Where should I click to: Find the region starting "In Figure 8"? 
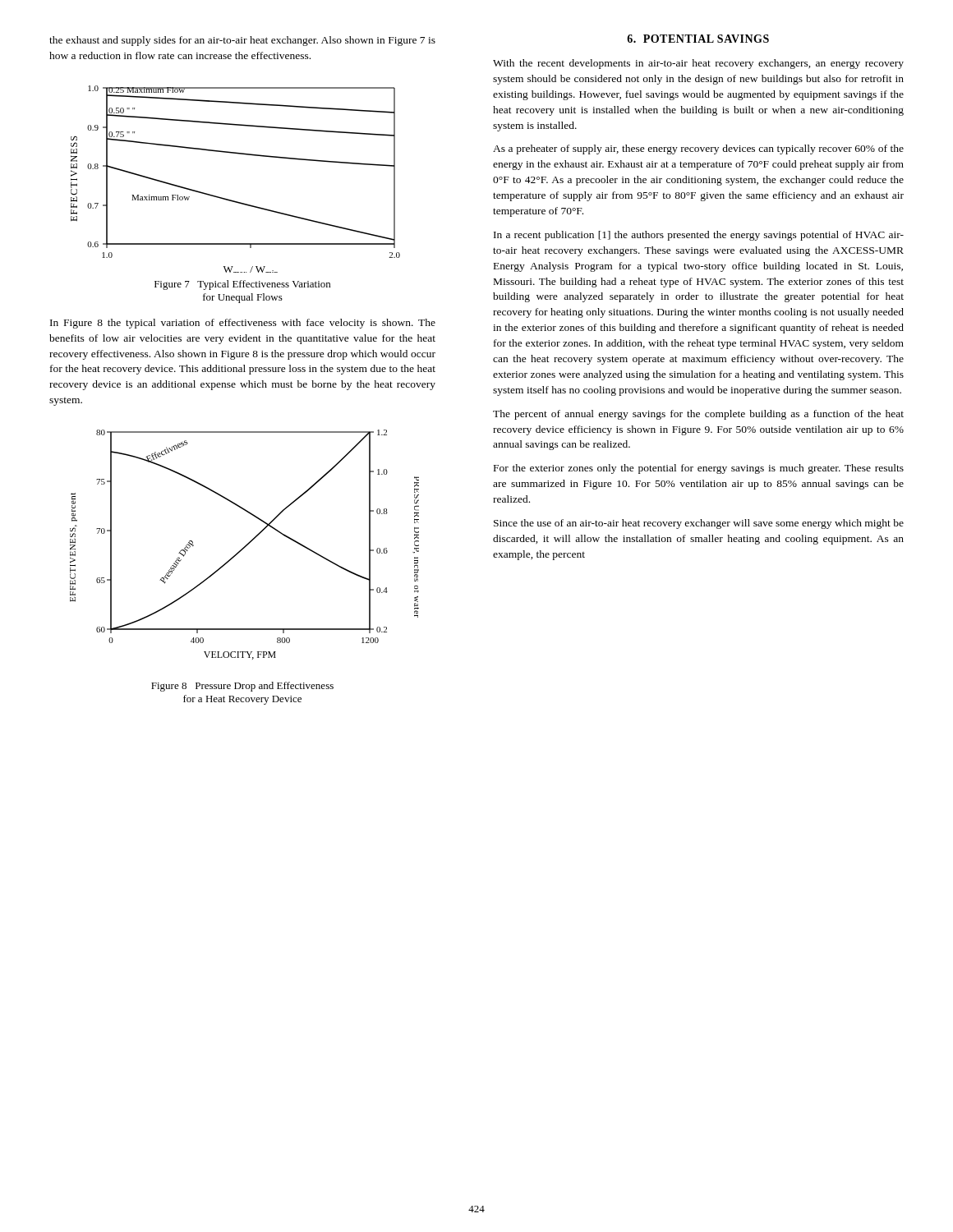pyautogui.click(x=242, y=362)
